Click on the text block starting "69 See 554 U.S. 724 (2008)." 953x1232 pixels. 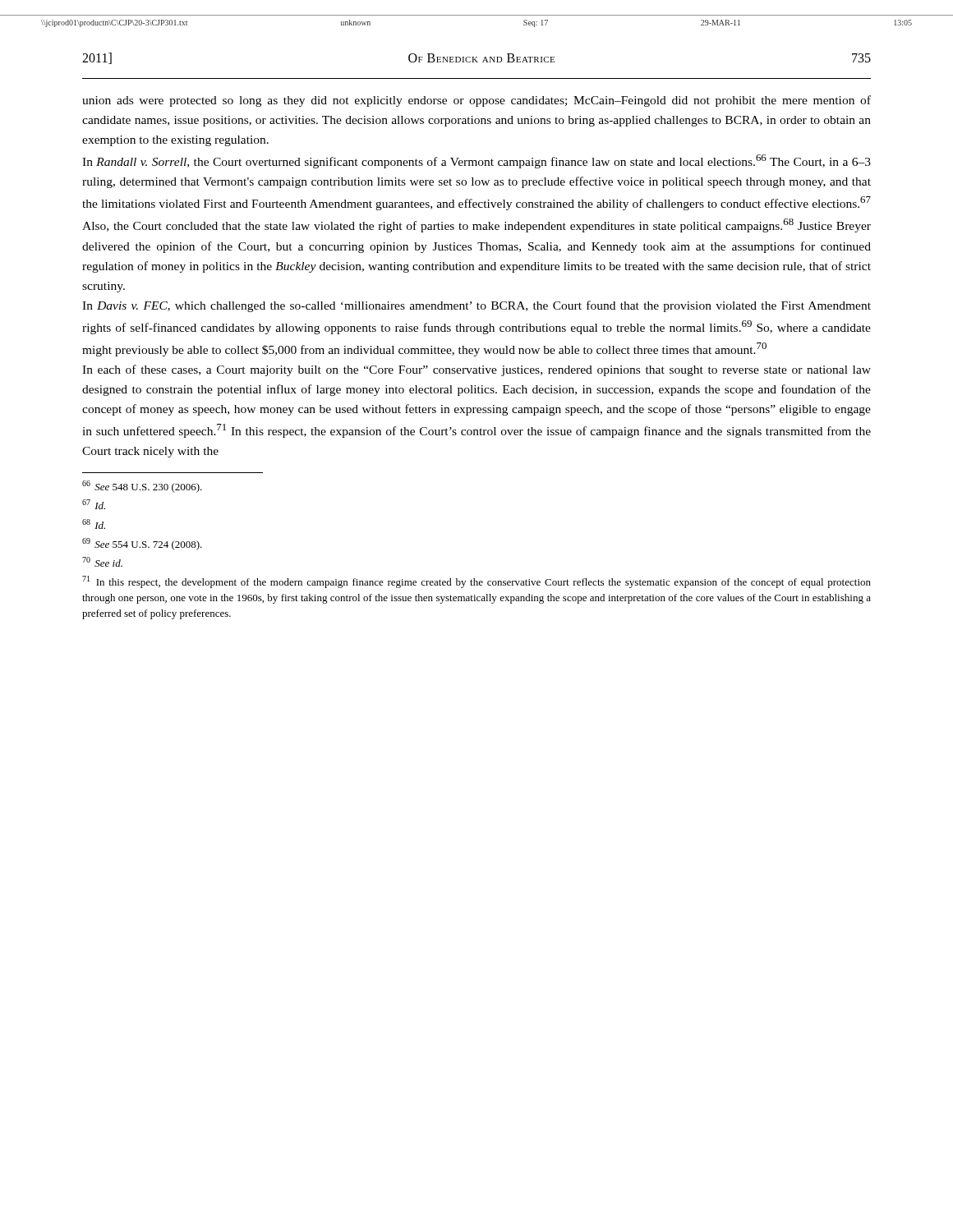click(142, 543)
